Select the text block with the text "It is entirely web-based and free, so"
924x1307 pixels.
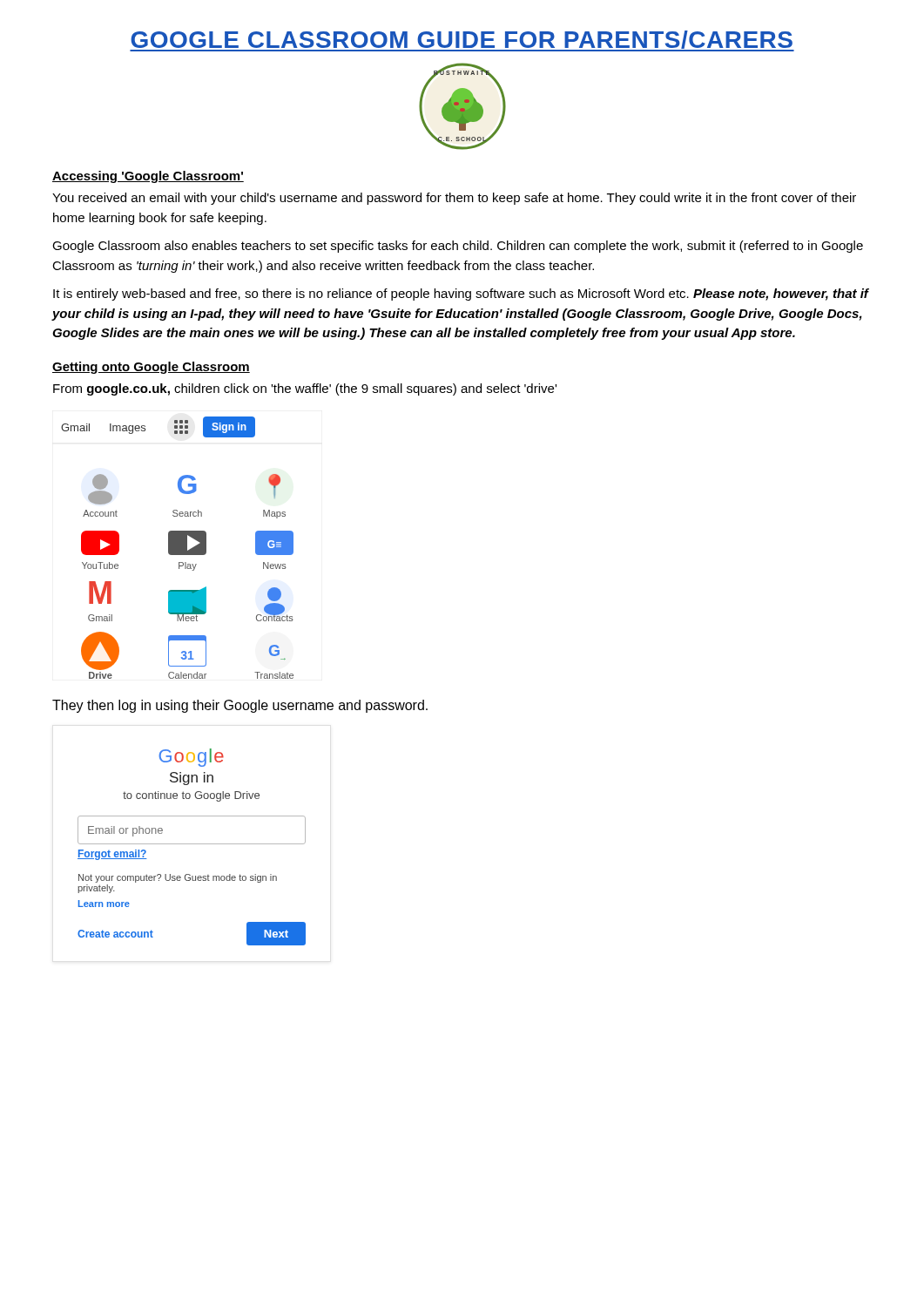point(460,313)
